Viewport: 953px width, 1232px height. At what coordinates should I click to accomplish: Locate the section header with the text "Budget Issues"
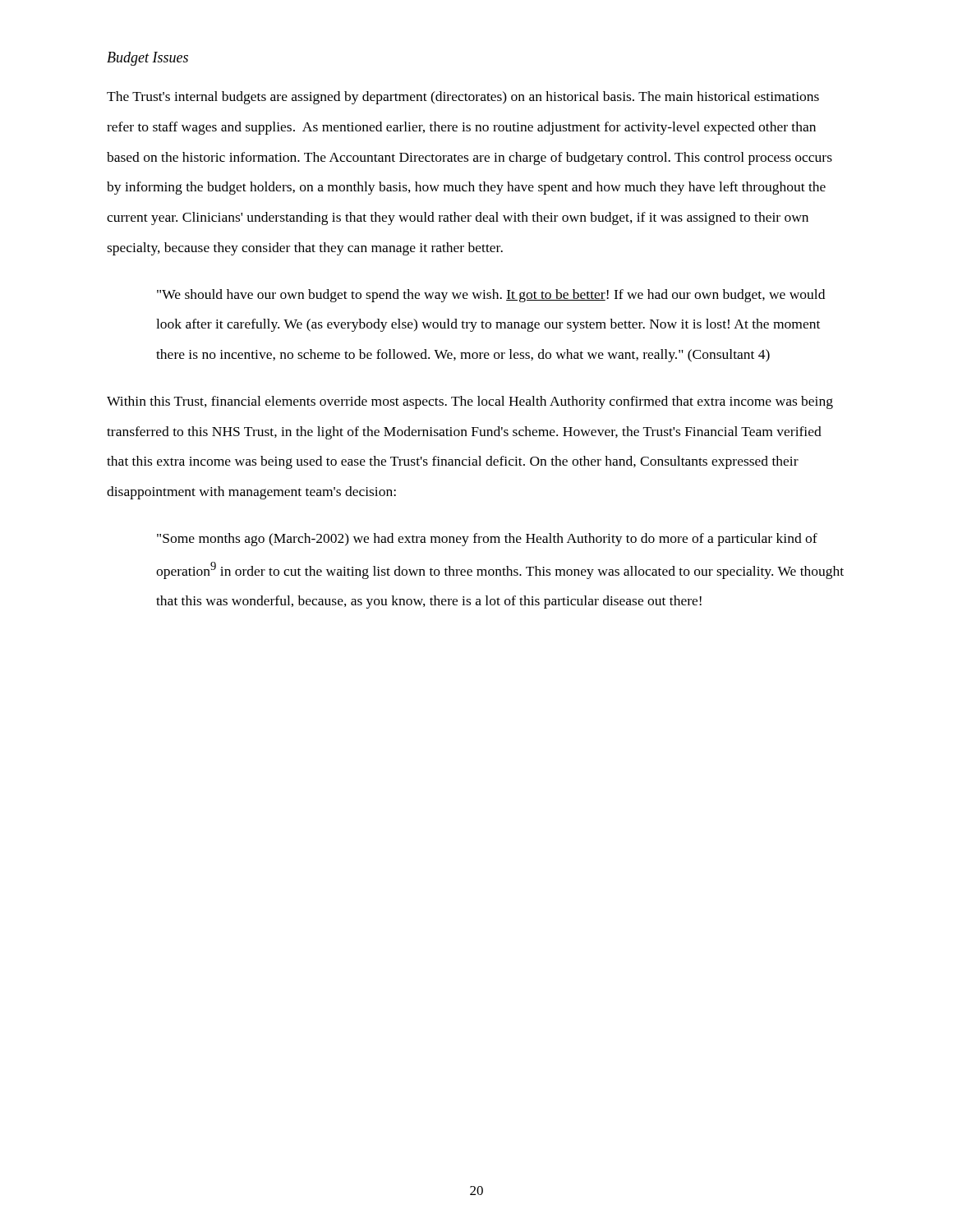[x=148, y=57]
